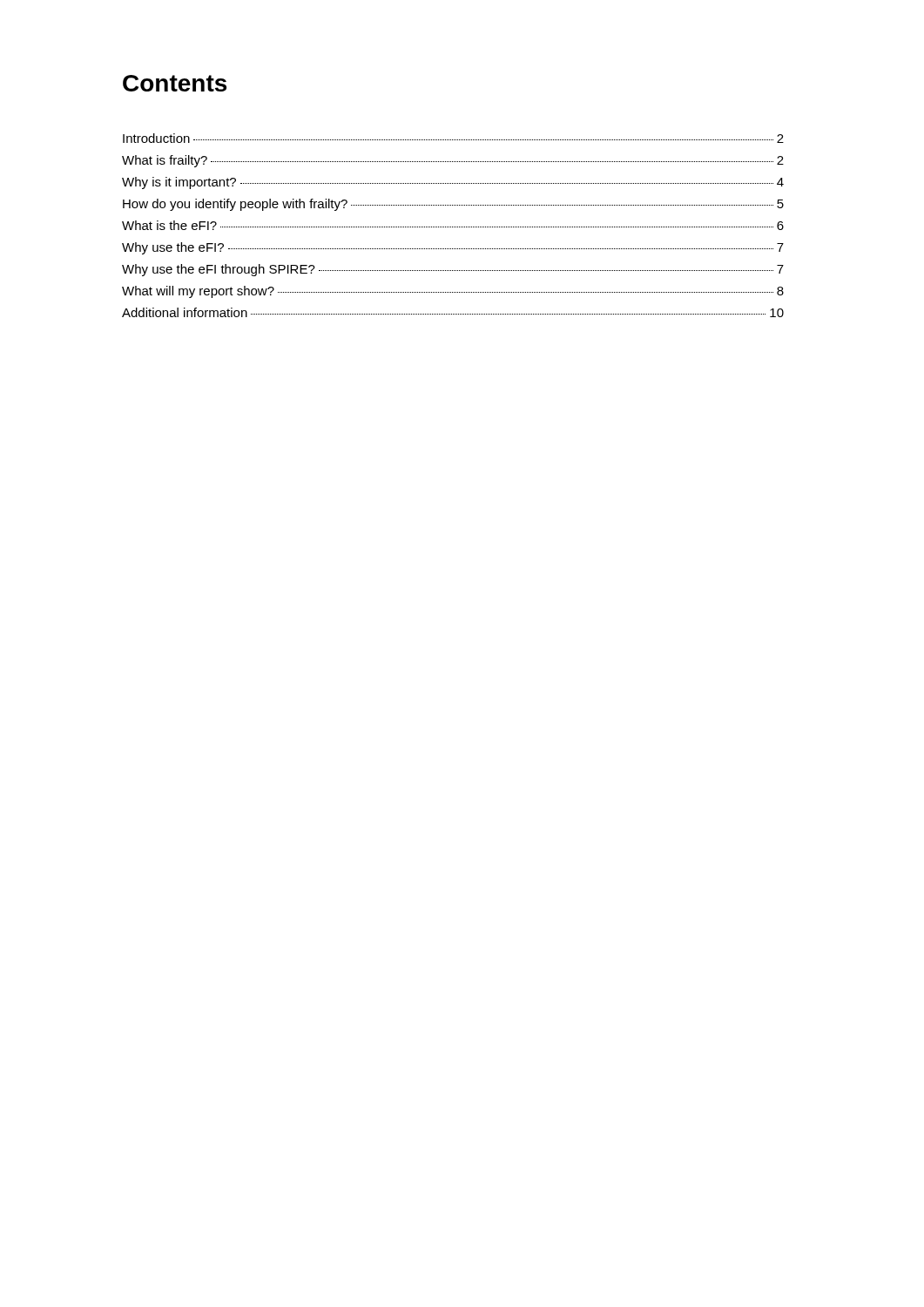Find the list item with the text "Introduction 2"

click(x=453, y=138)
